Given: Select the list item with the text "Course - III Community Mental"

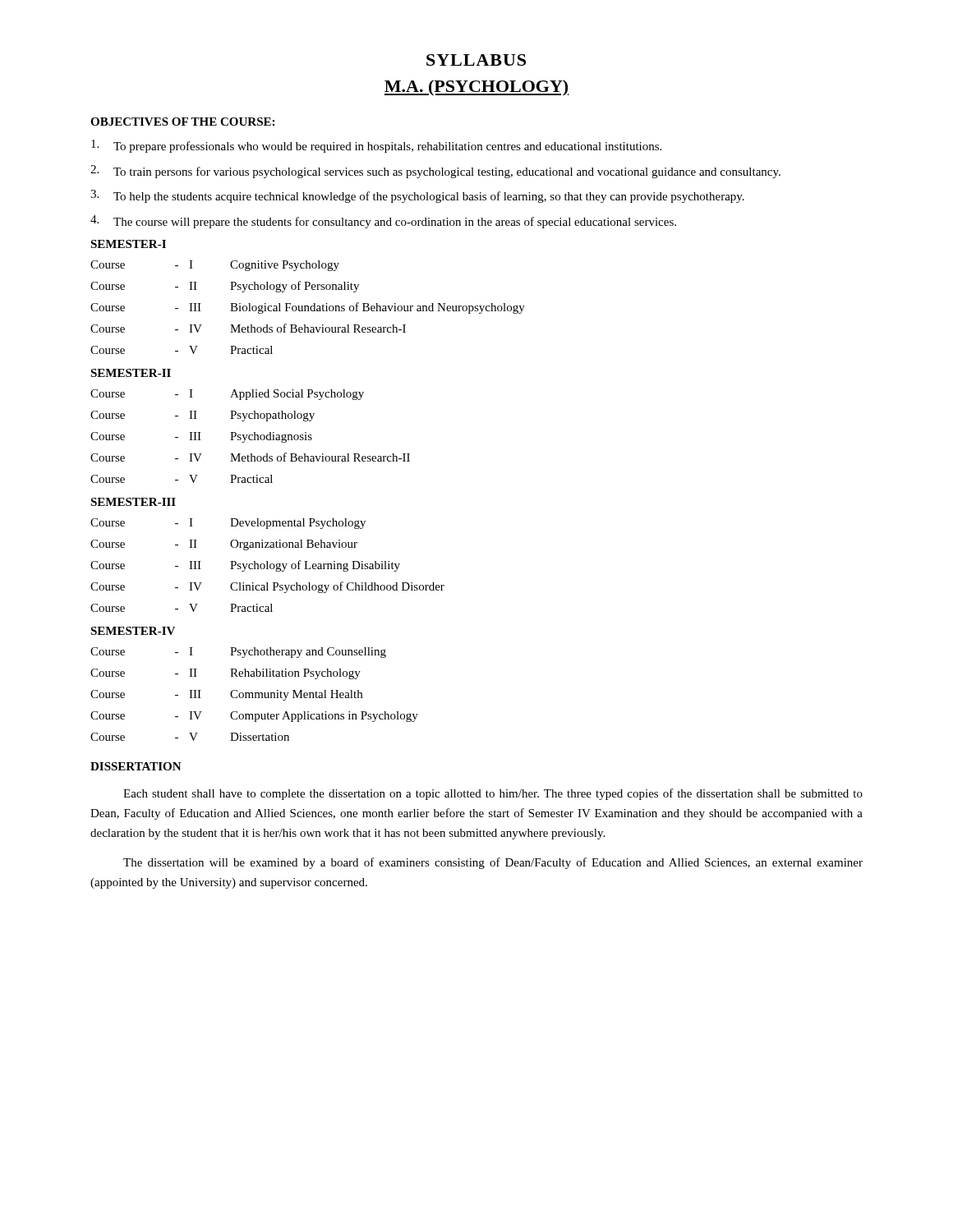Looking at the screenshot, I should point(100,695).
